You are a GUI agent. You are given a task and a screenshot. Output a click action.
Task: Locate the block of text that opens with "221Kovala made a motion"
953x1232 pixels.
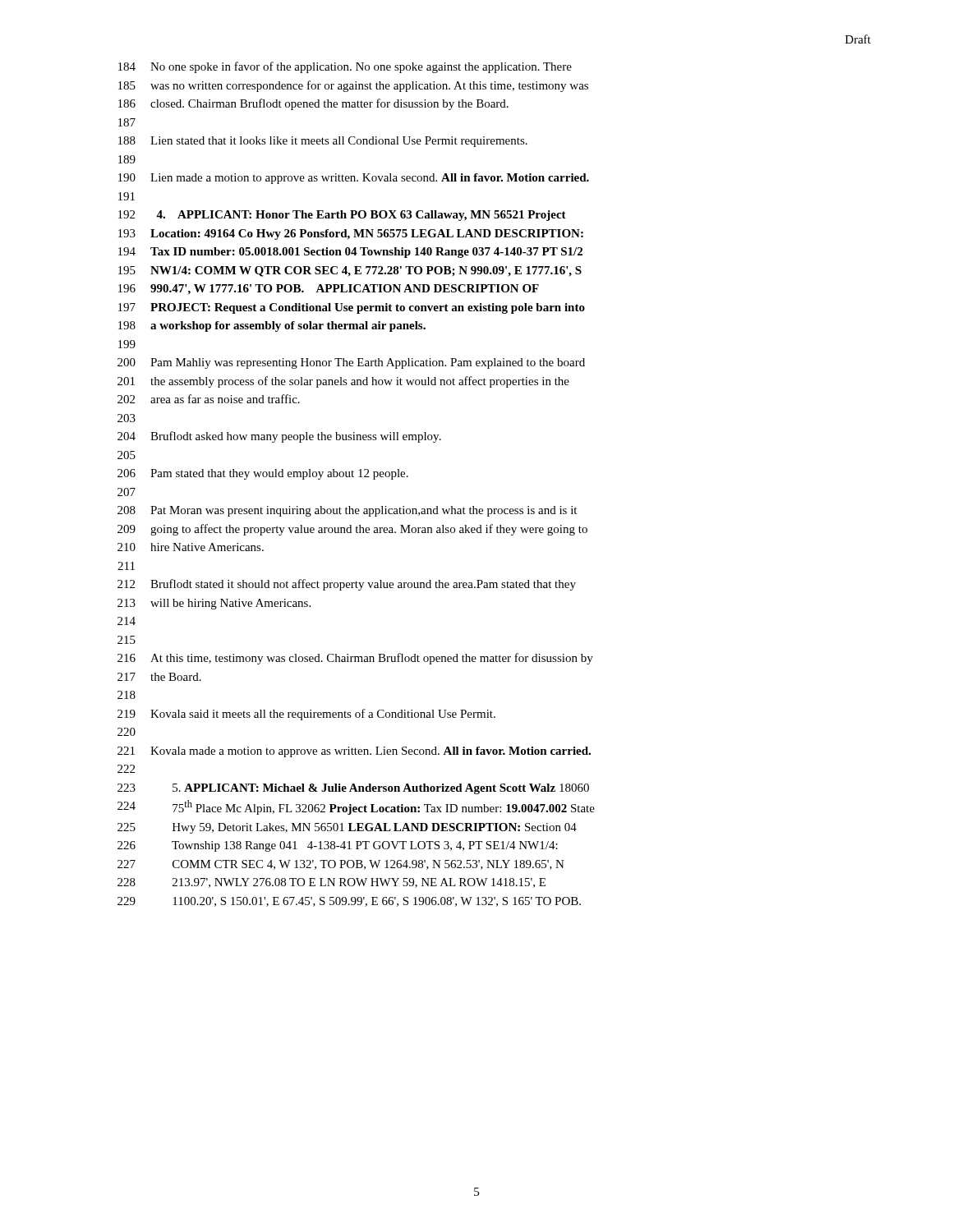click(x=476, y=751)
